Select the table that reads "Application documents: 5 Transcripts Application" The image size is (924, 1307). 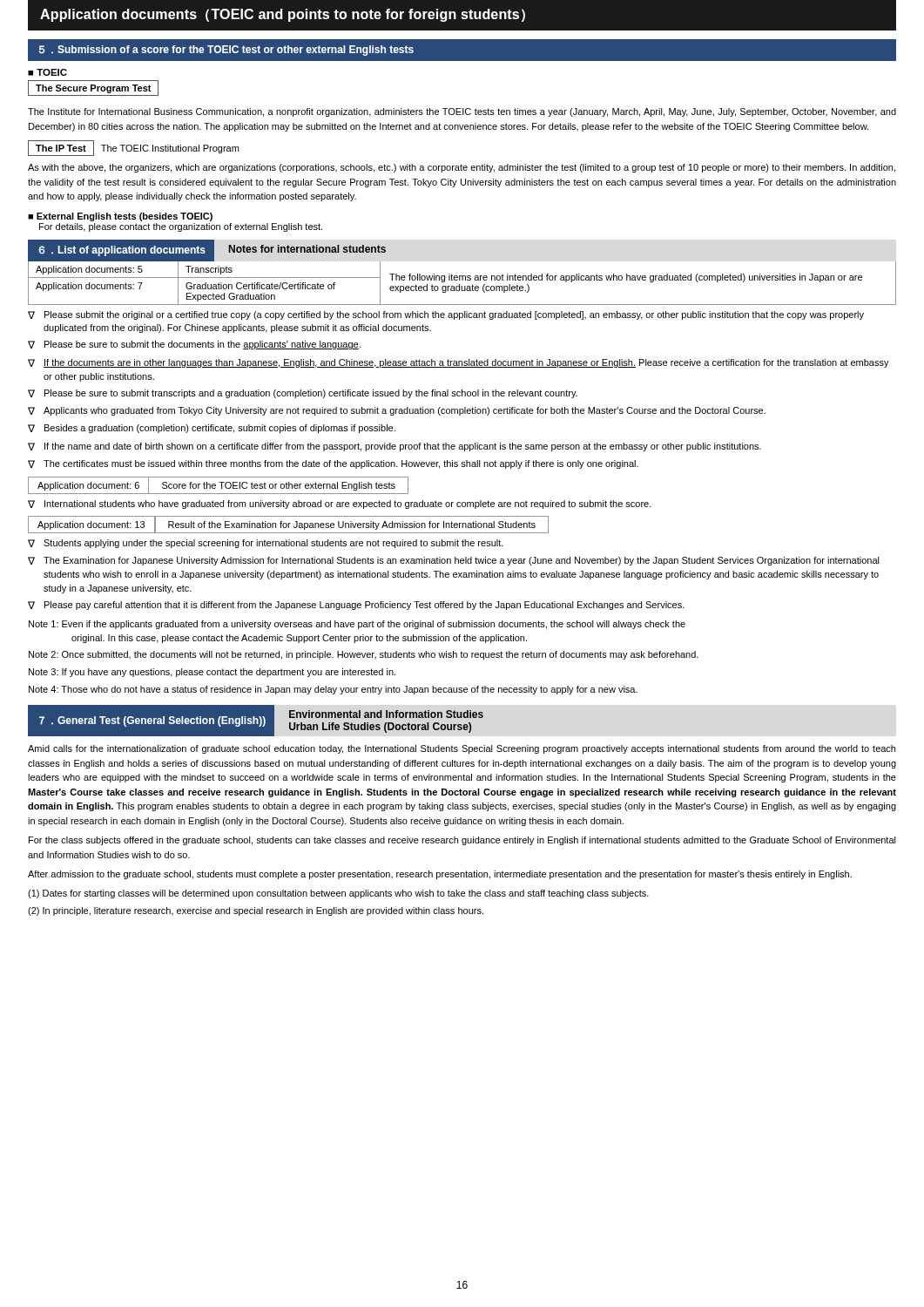tap(462, 283)
